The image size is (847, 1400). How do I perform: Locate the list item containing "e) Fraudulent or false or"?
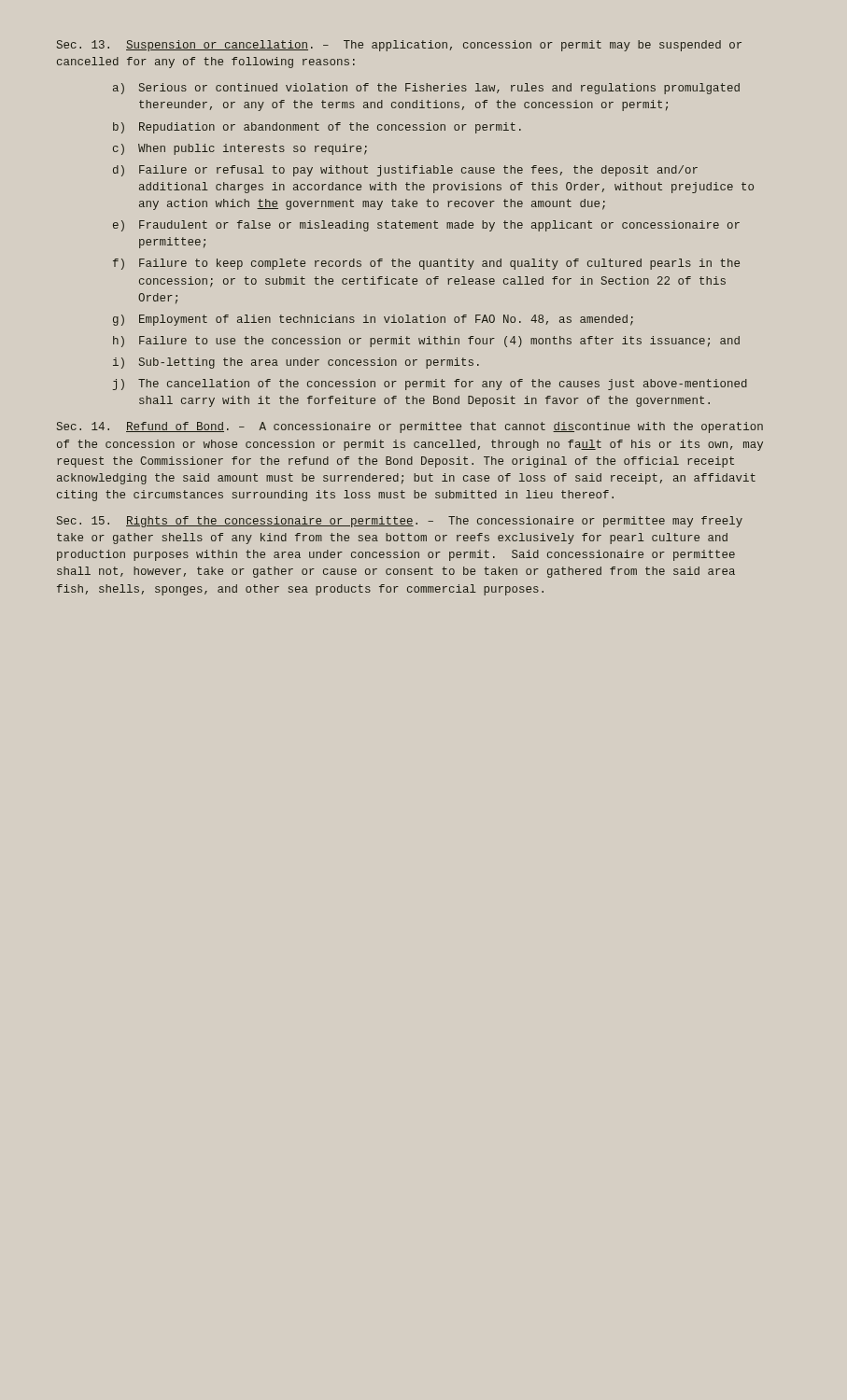439,234
